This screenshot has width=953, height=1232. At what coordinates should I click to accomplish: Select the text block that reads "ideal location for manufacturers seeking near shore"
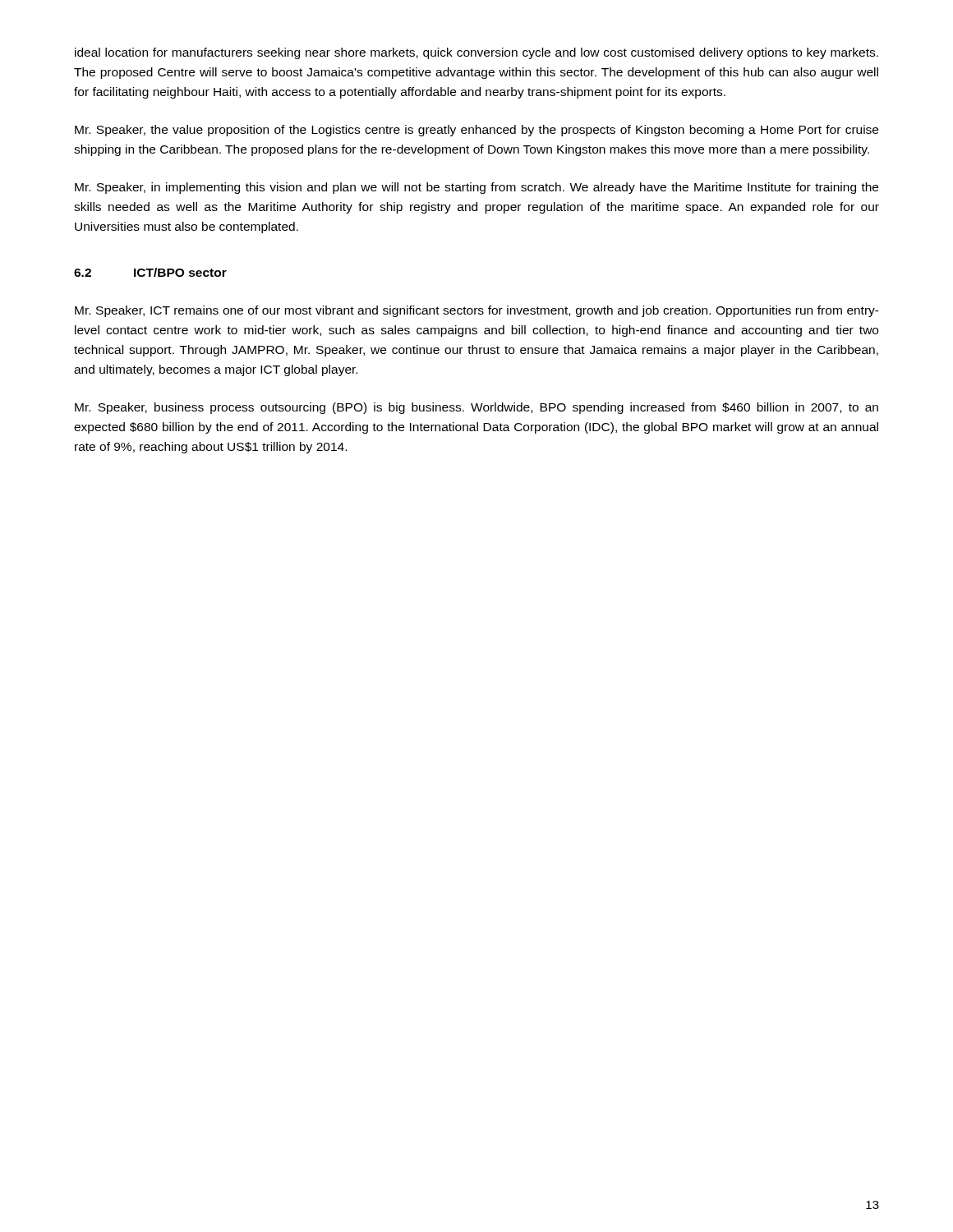coord(476,72)
